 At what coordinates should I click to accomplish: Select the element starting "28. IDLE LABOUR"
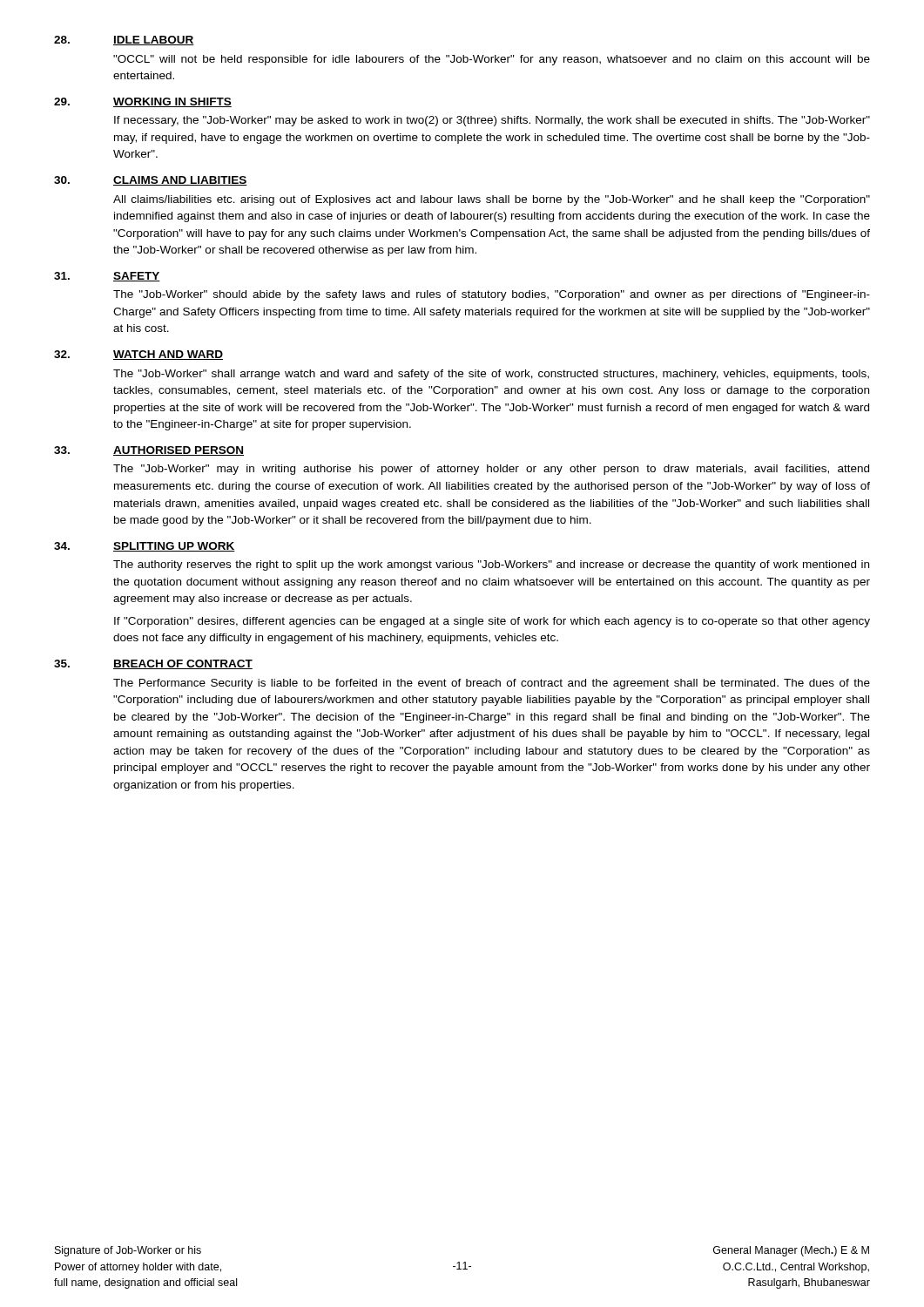click(124, 40)
